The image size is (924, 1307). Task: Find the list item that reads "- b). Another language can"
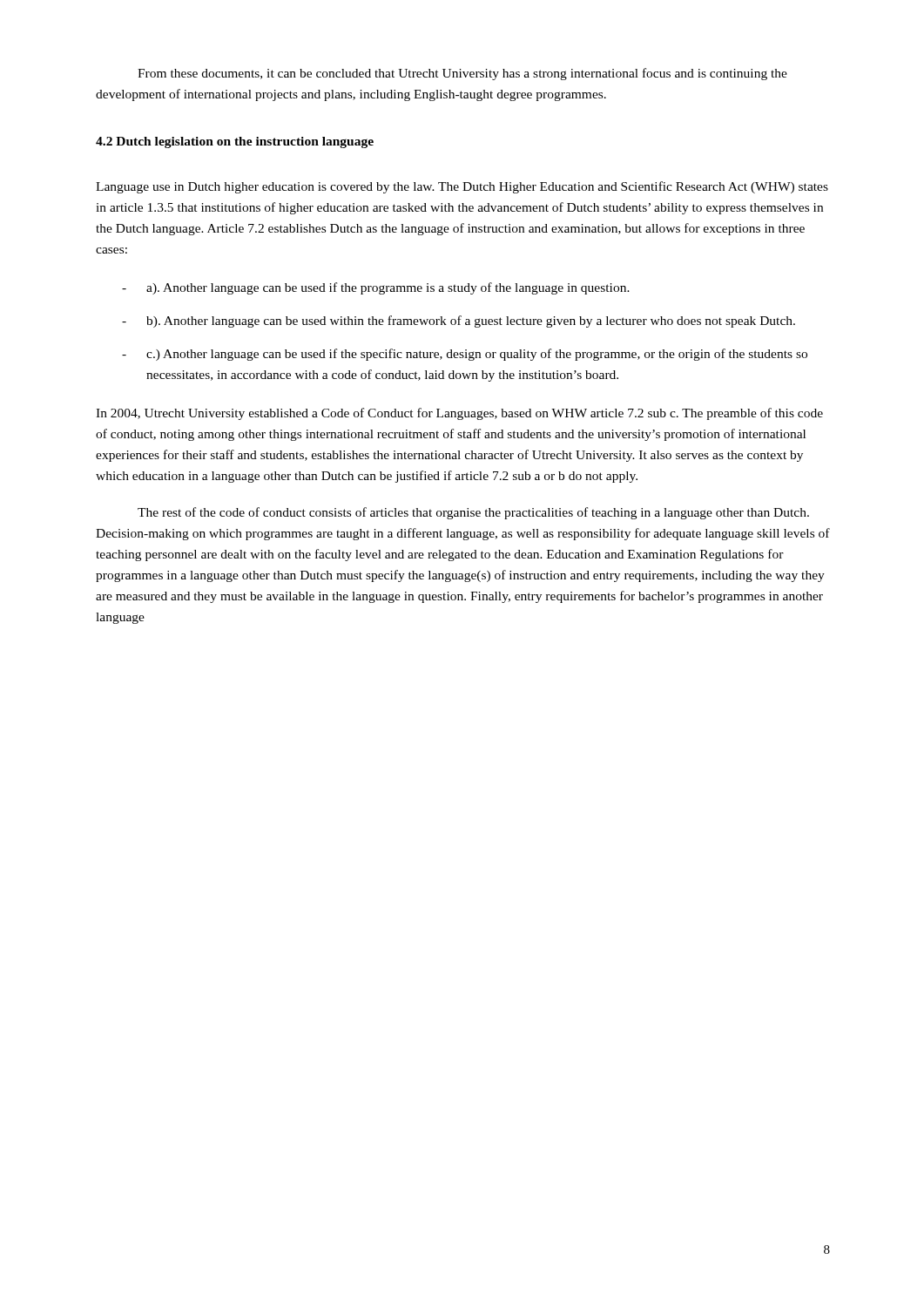pos(476,321)
